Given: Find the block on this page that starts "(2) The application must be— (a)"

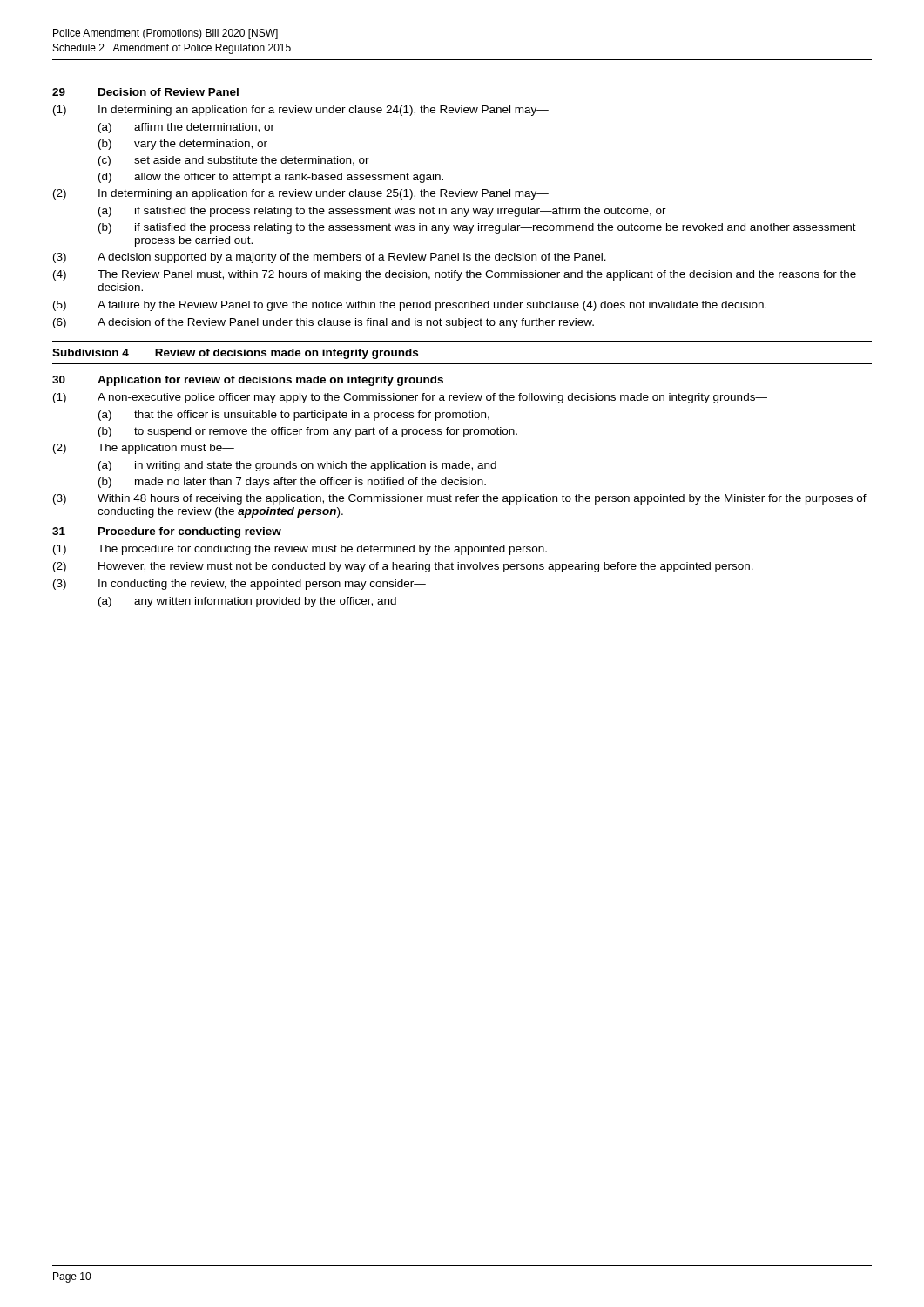Looking at the screenshot, I should pos(462,464).
